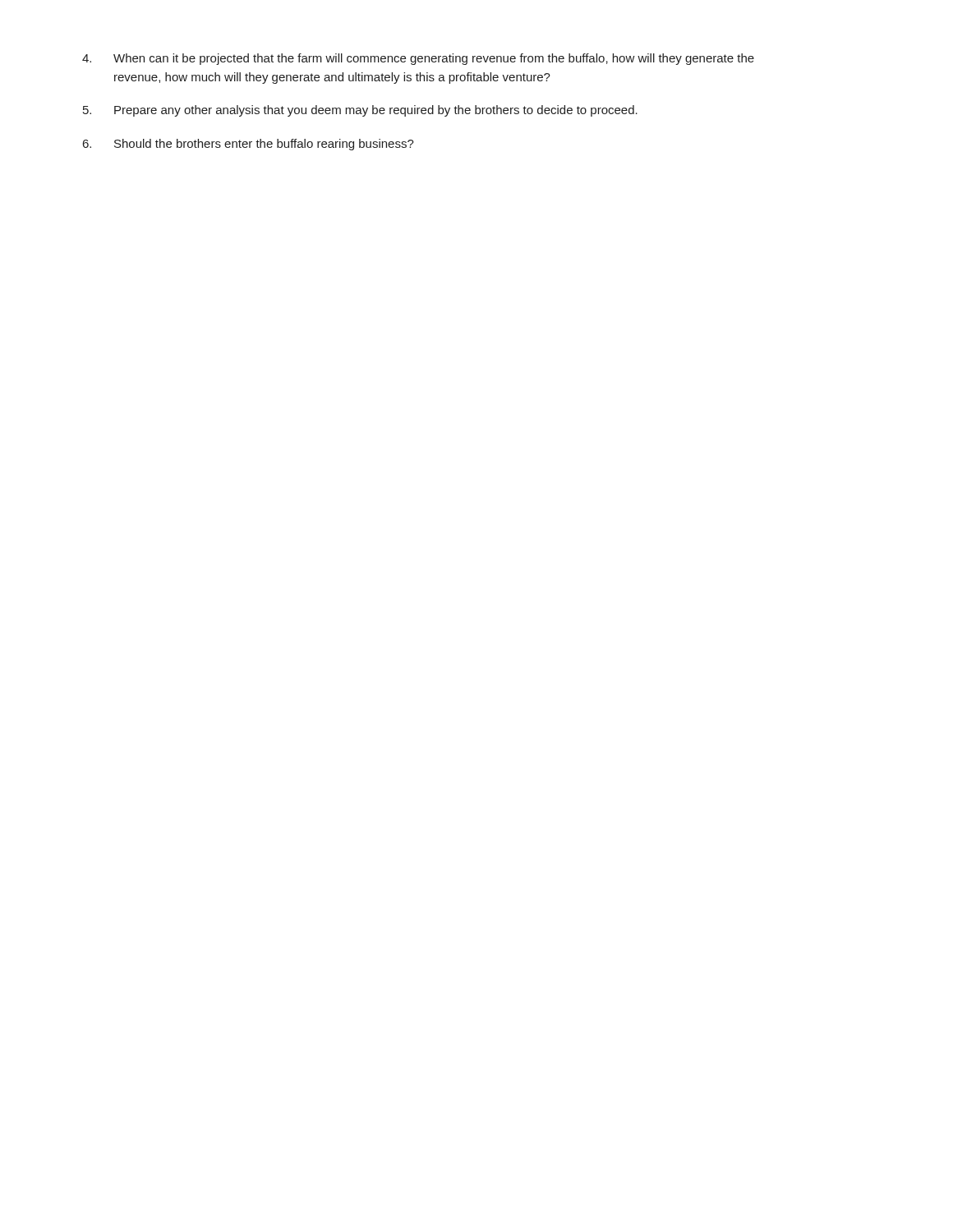Click on the list item containing "4. When can it"

tap(419, 68)
